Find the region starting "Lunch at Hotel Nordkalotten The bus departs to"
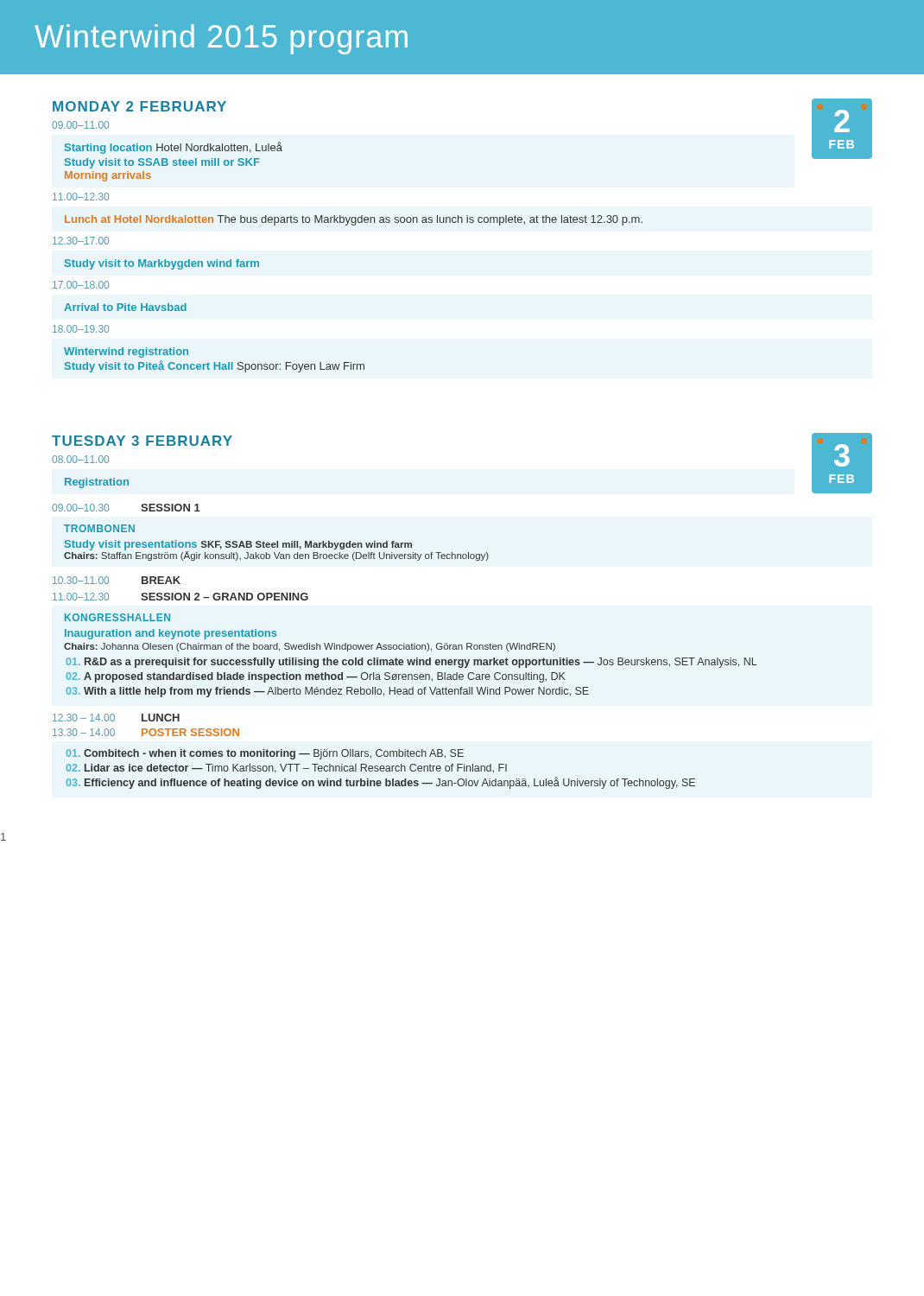924x1296 pixels. click(x=354, y=219)
